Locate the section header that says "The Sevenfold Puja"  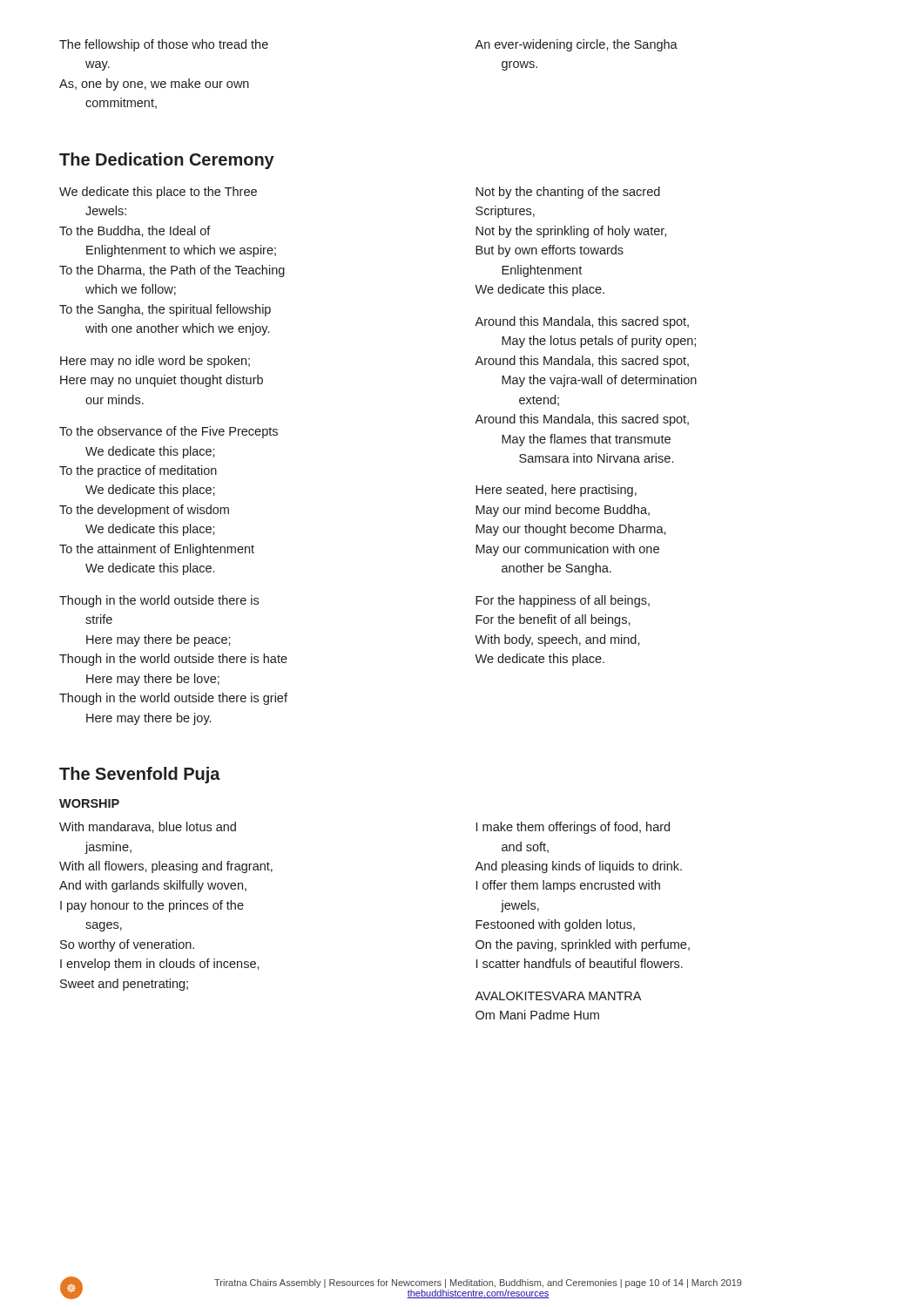tap(140, 774)
